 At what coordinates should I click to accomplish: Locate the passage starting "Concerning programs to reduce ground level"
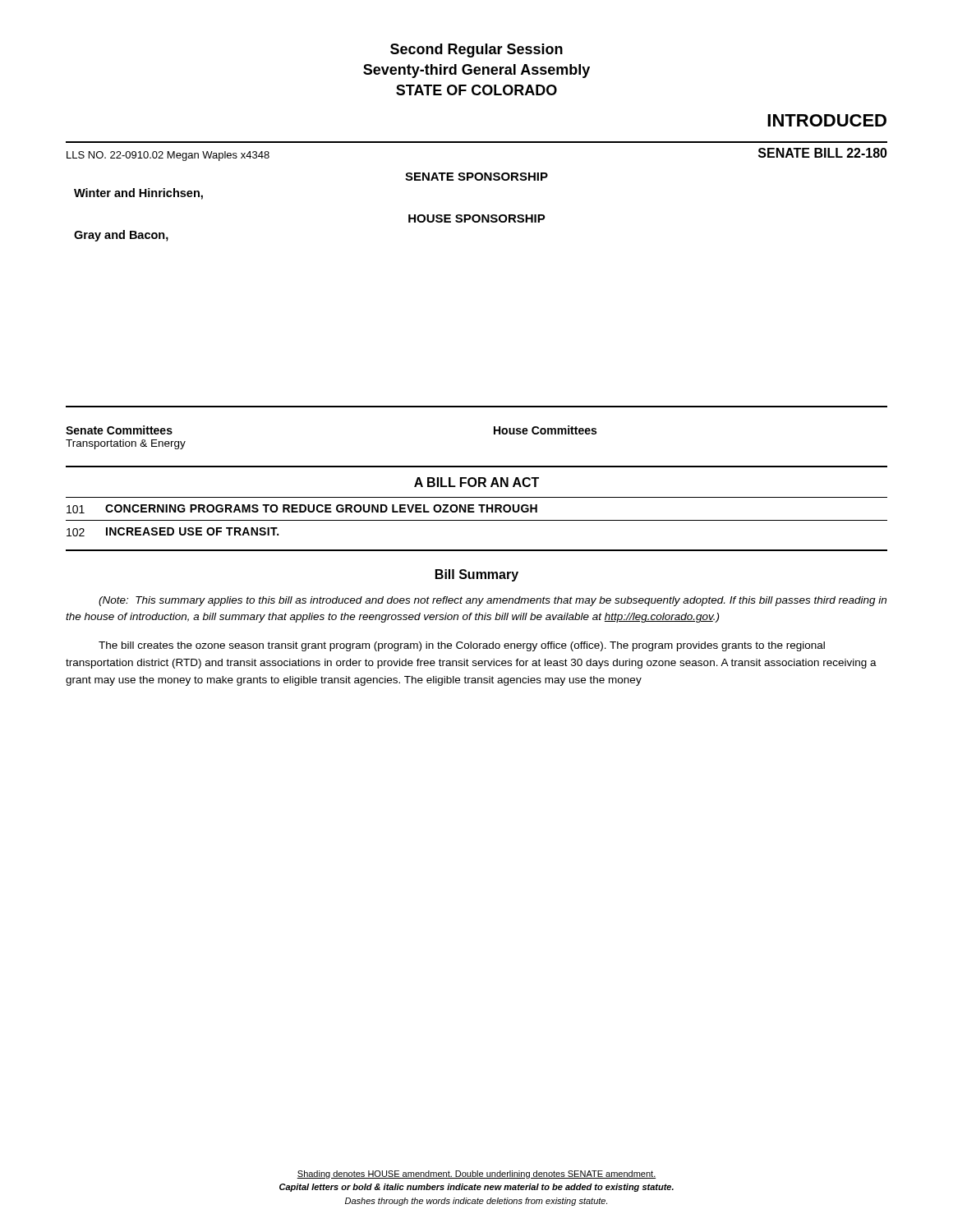[x=322, y=508]
